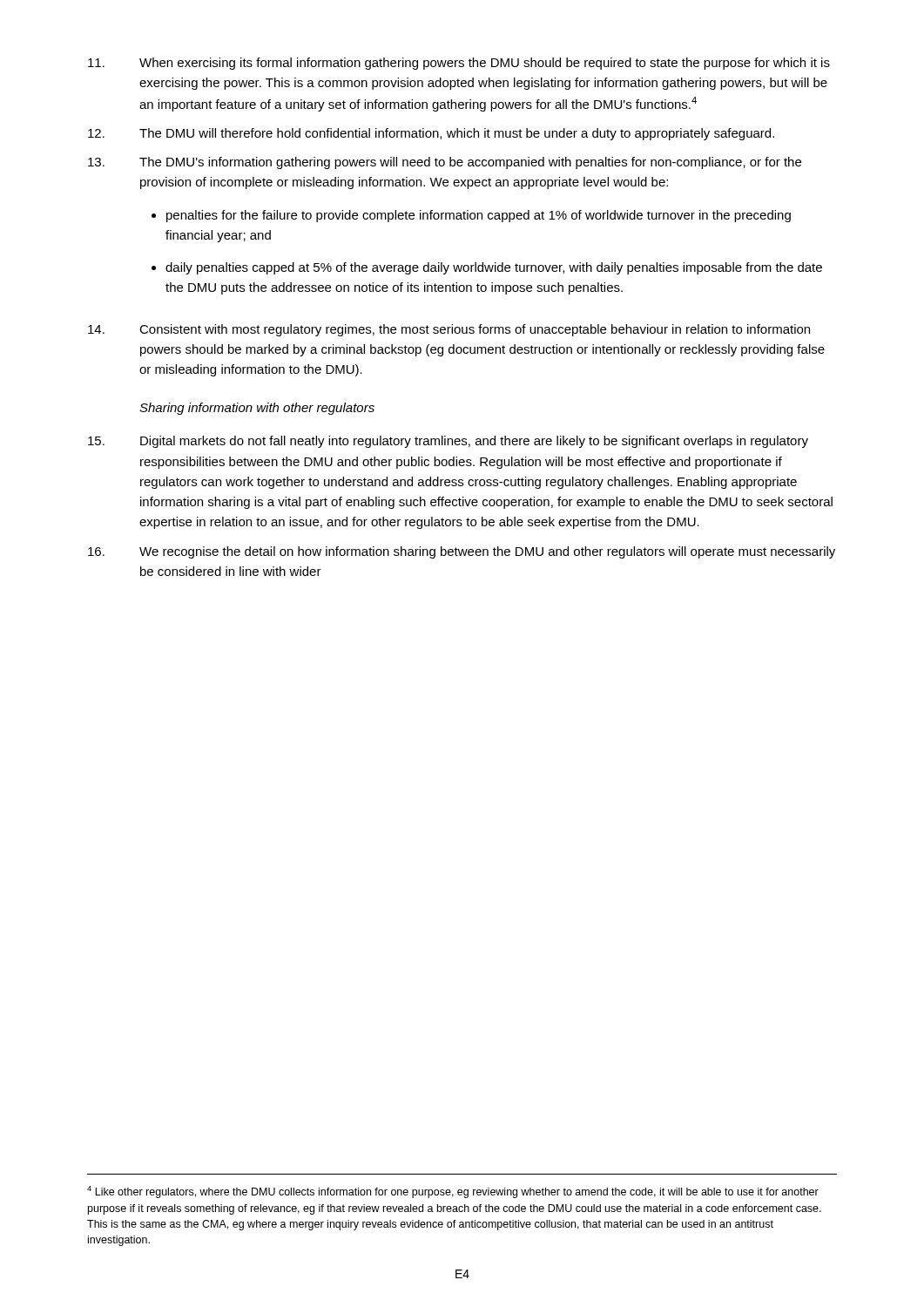
Task: Where is the passage that starts "12. The DMU will therefore hold confidential"?
Action: [462, 133]
